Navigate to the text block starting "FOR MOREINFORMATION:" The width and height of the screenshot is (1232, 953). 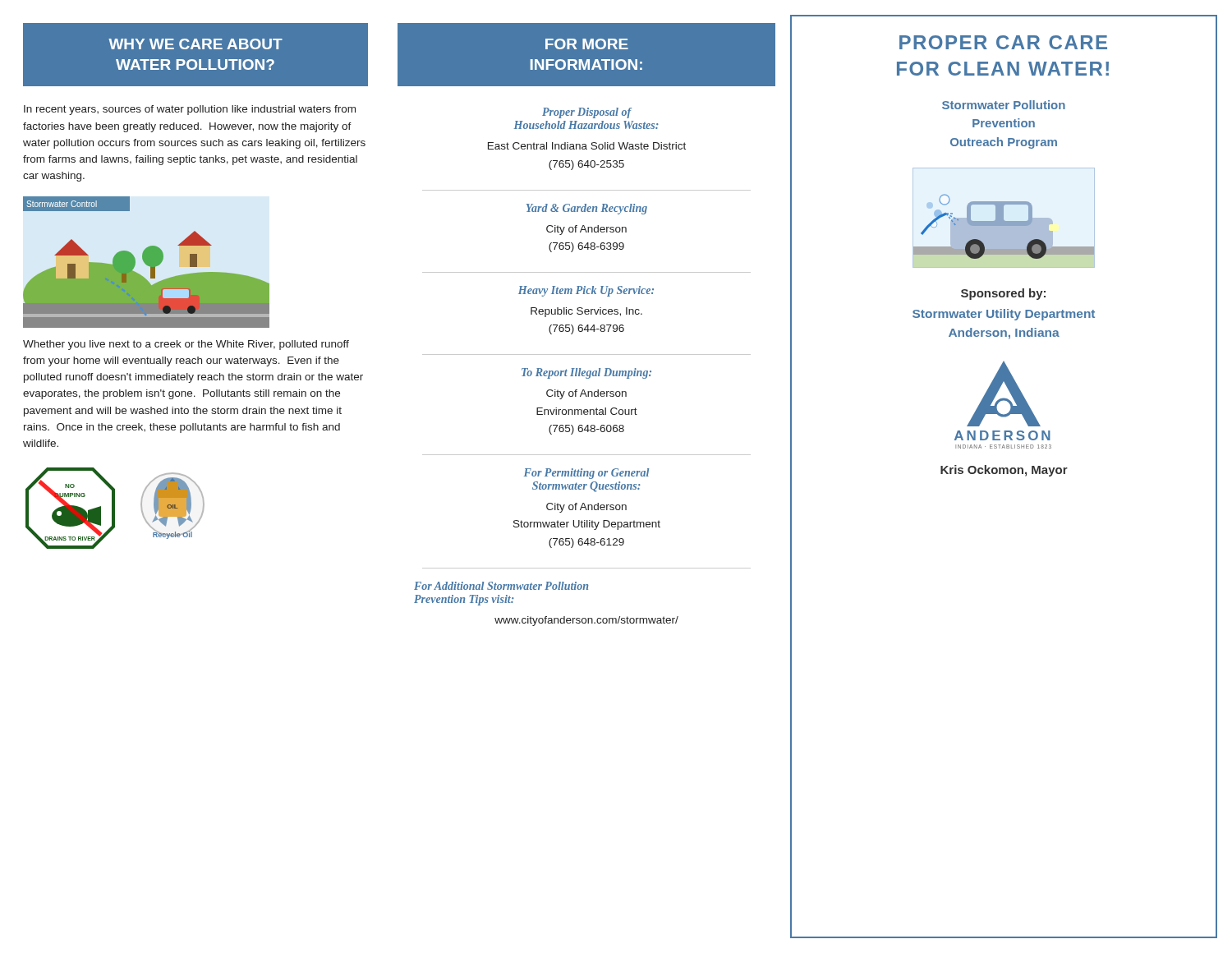(586, 54)
